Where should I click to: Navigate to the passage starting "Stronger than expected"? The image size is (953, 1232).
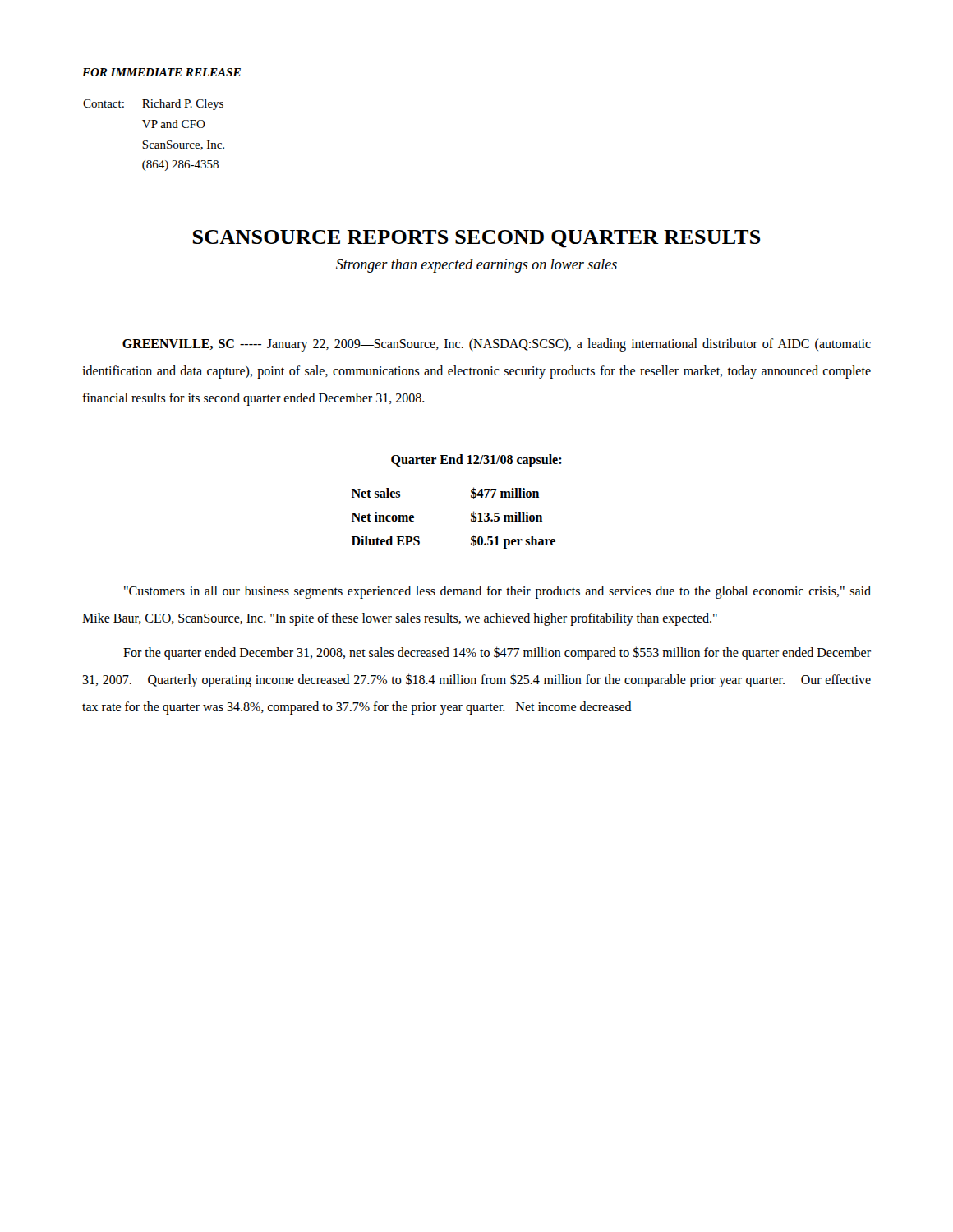click(x=476, y=264)
